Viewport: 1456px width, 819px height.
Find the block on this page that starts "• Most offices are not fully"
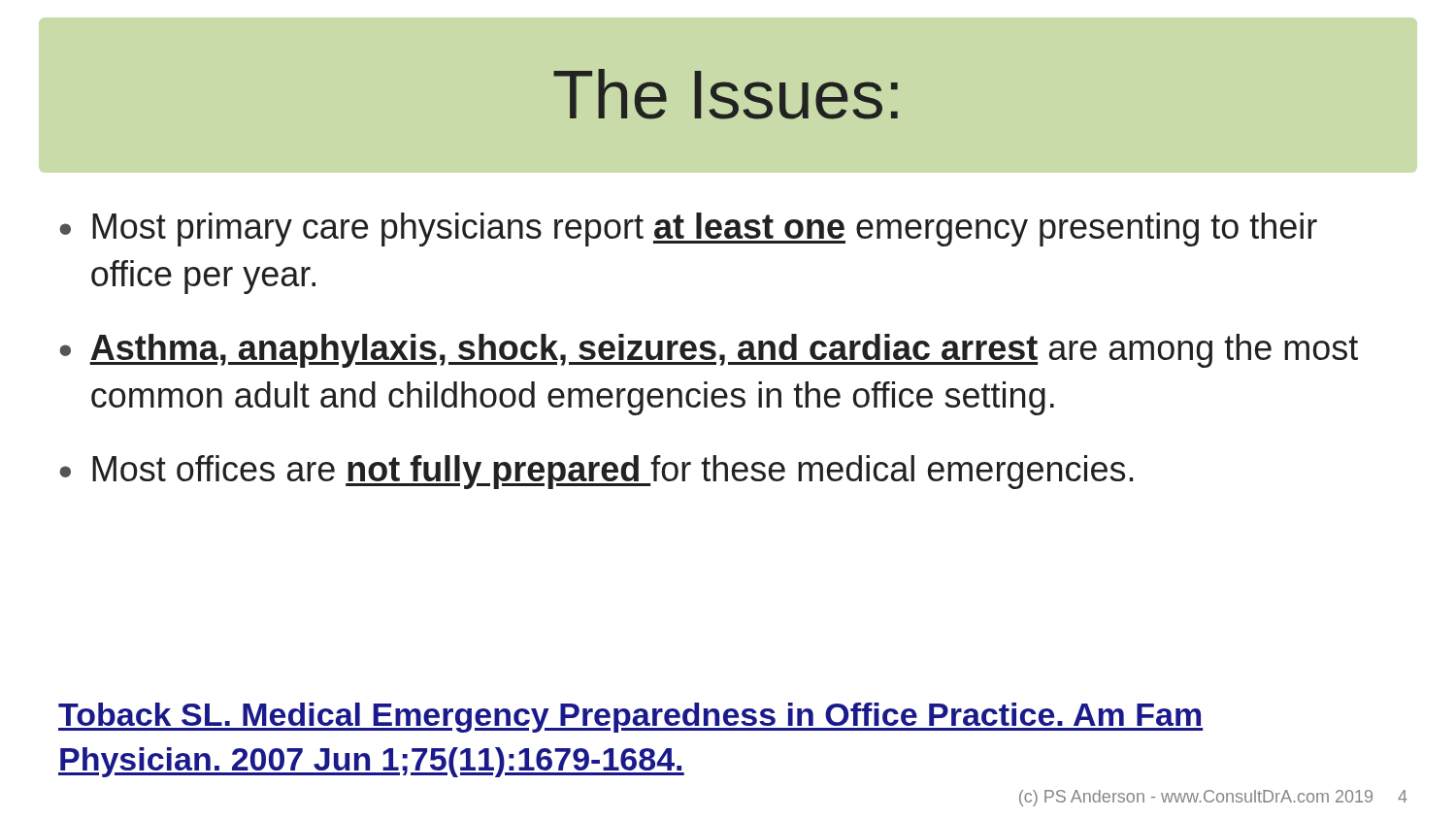pos(728,473)
